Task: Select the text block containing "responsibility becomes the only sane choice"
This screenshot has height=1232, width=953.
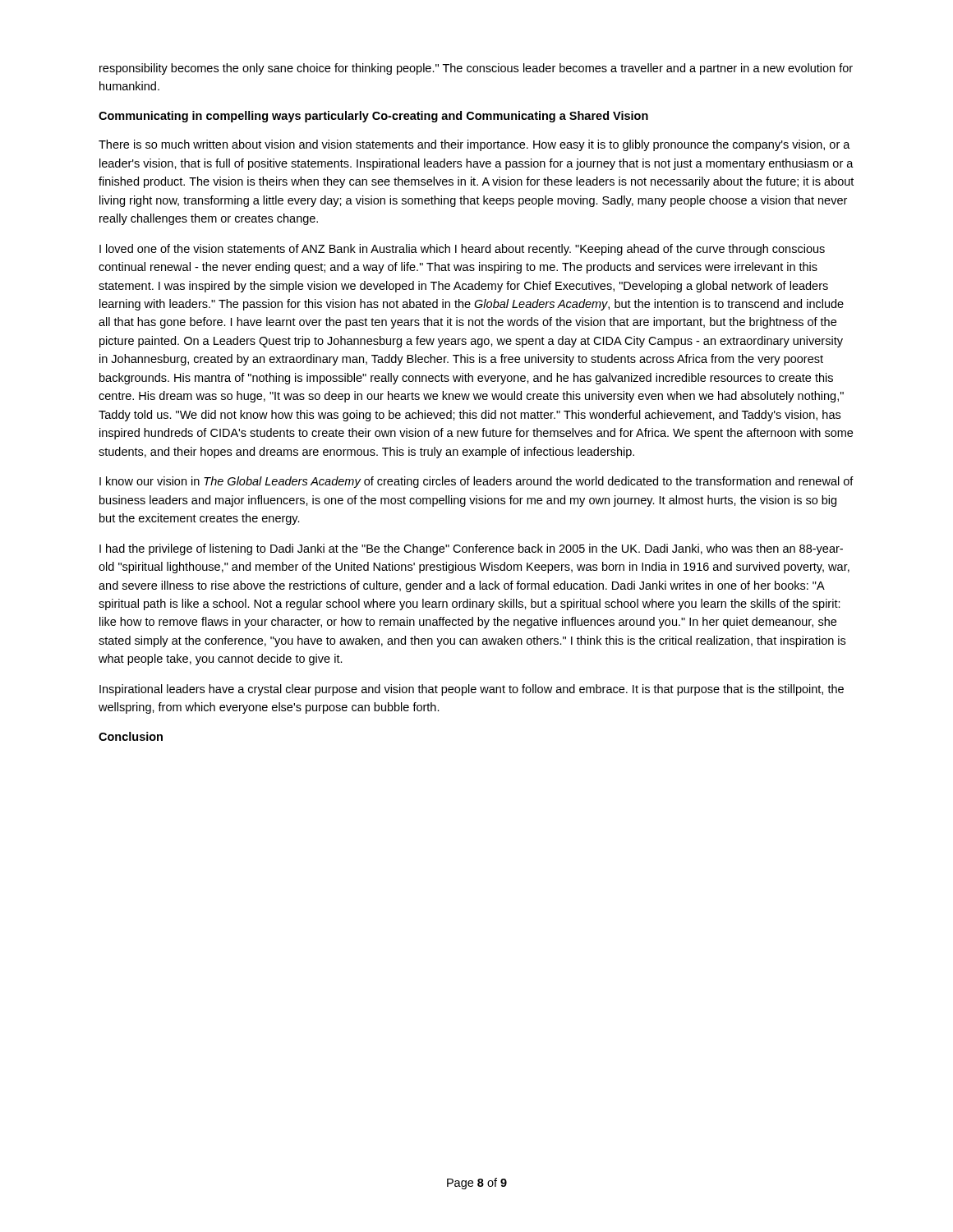Action: (x=476, y=77)
